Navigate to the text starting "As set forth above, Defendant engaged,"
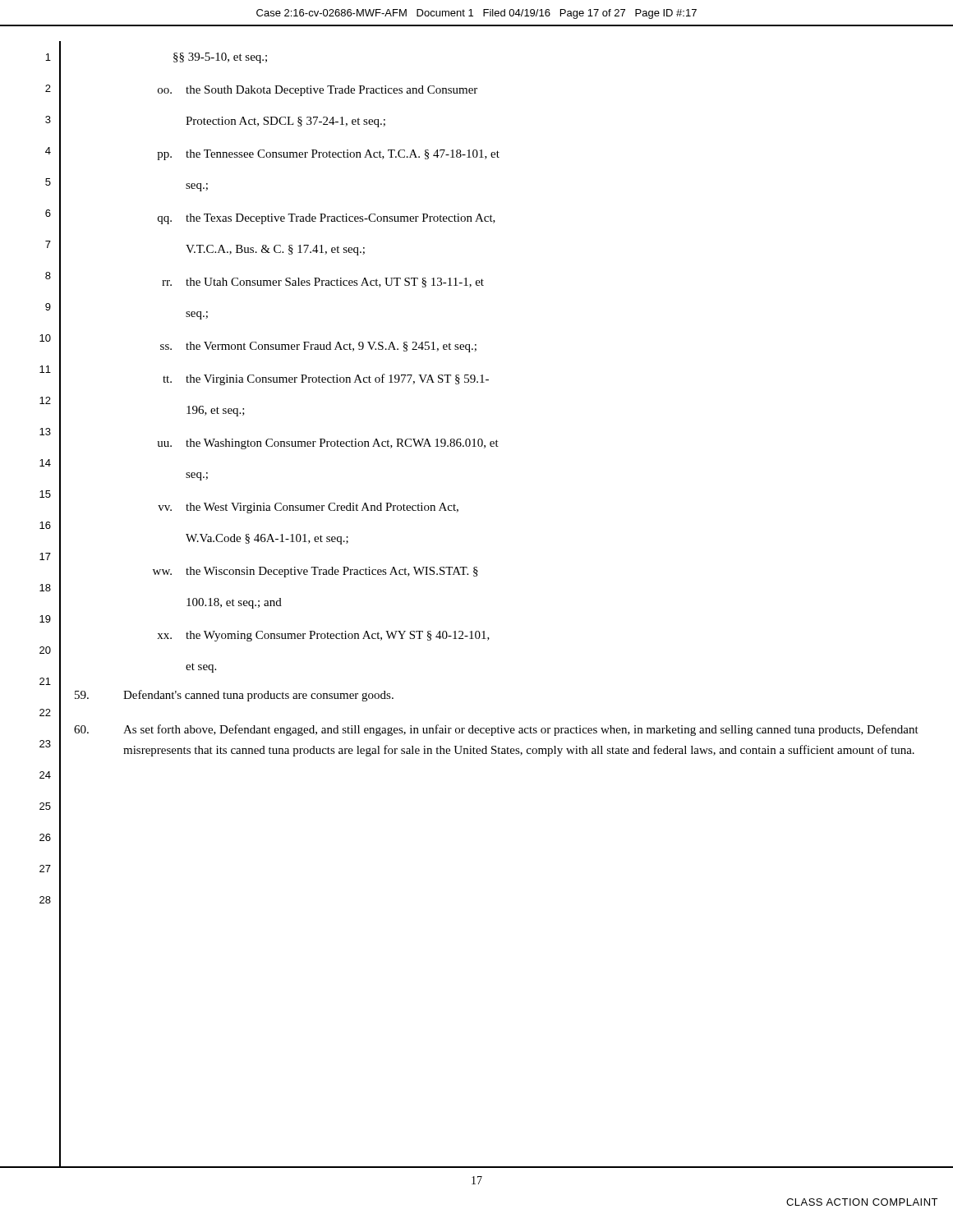This screenshot has width=953, height=1232. coord(497,740)
